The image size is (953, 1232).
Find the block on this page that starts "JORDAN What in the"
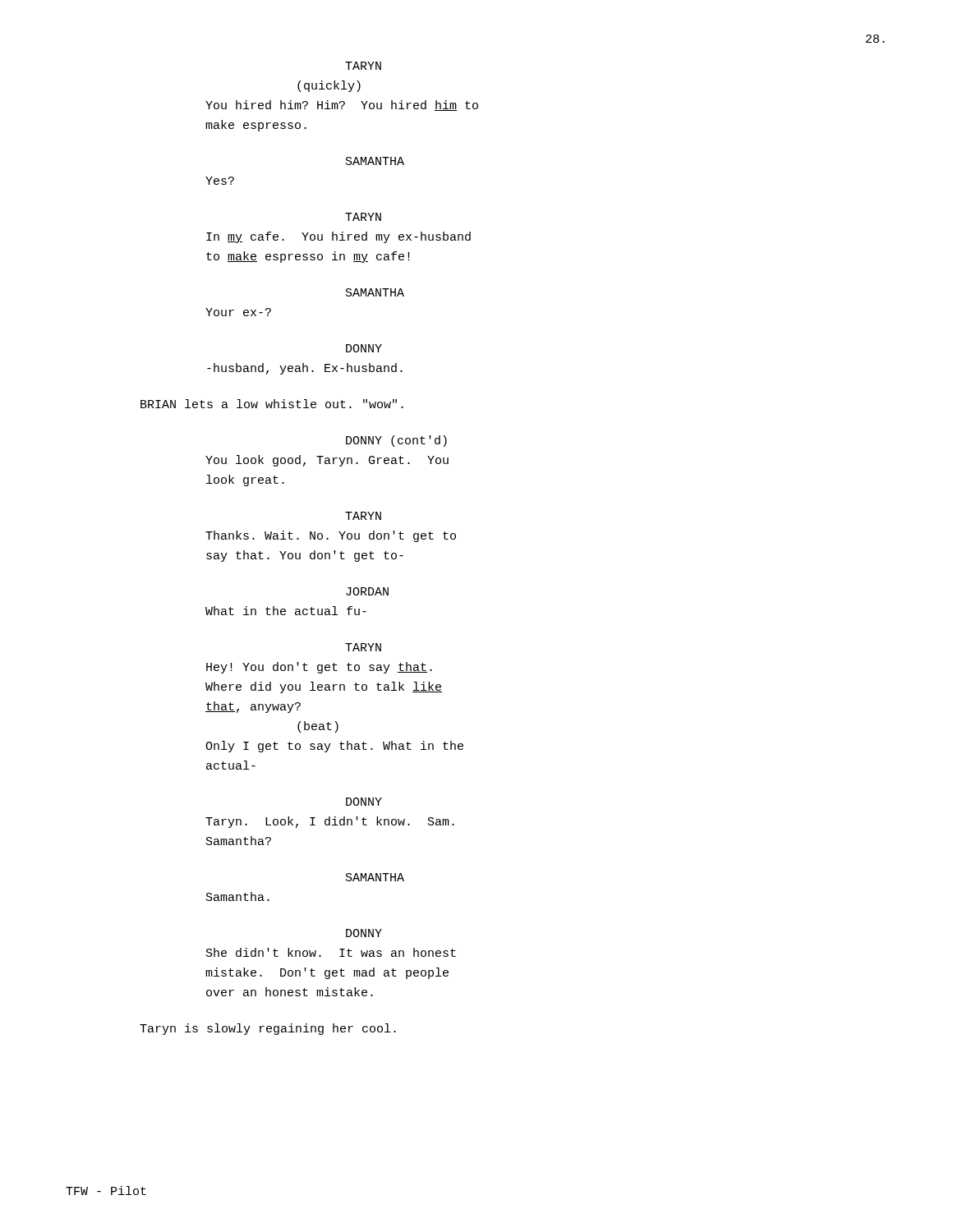coord(367,591)
